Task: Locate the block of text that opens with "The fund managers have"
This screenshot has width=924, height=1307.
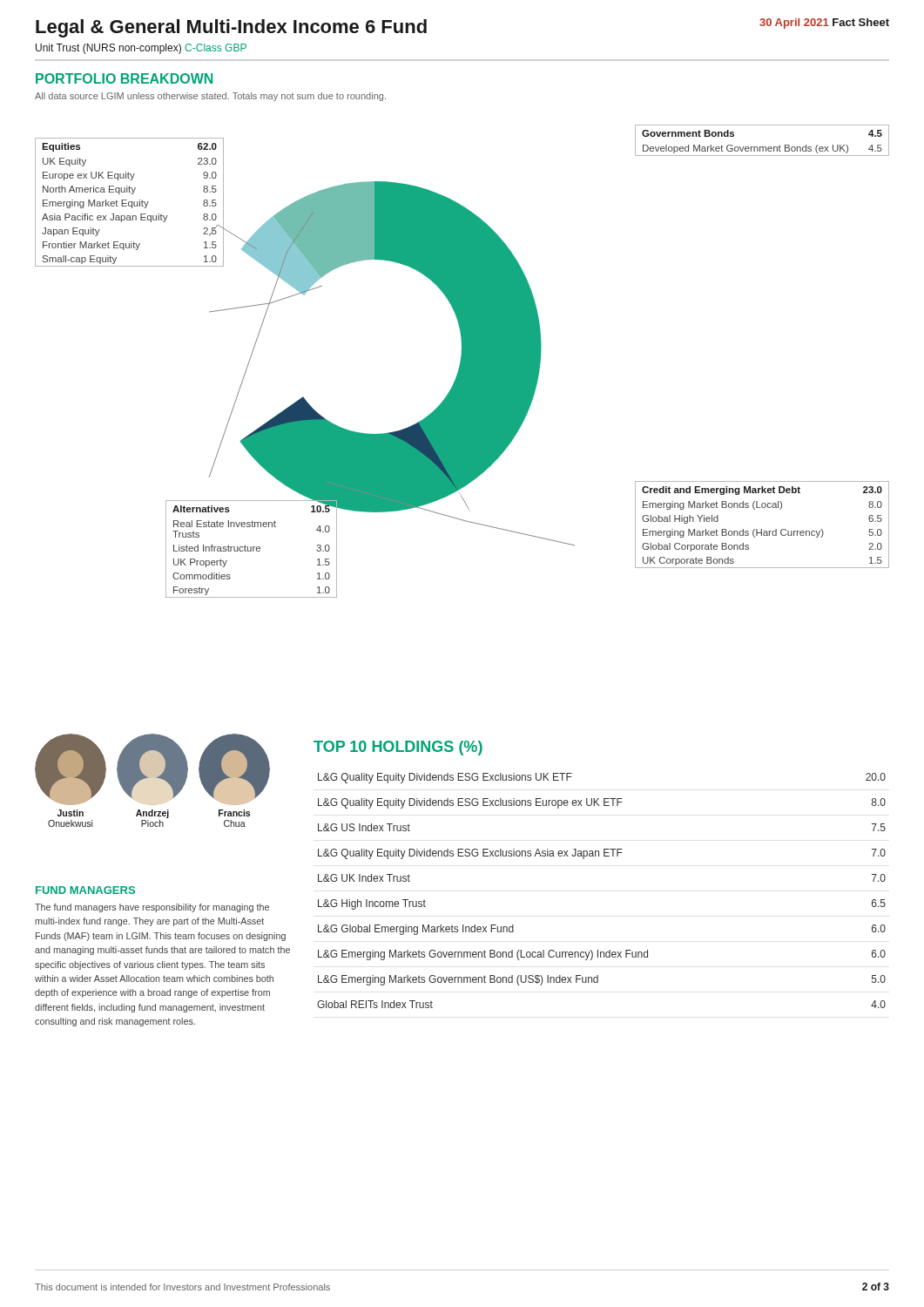Action: [163, 964]
